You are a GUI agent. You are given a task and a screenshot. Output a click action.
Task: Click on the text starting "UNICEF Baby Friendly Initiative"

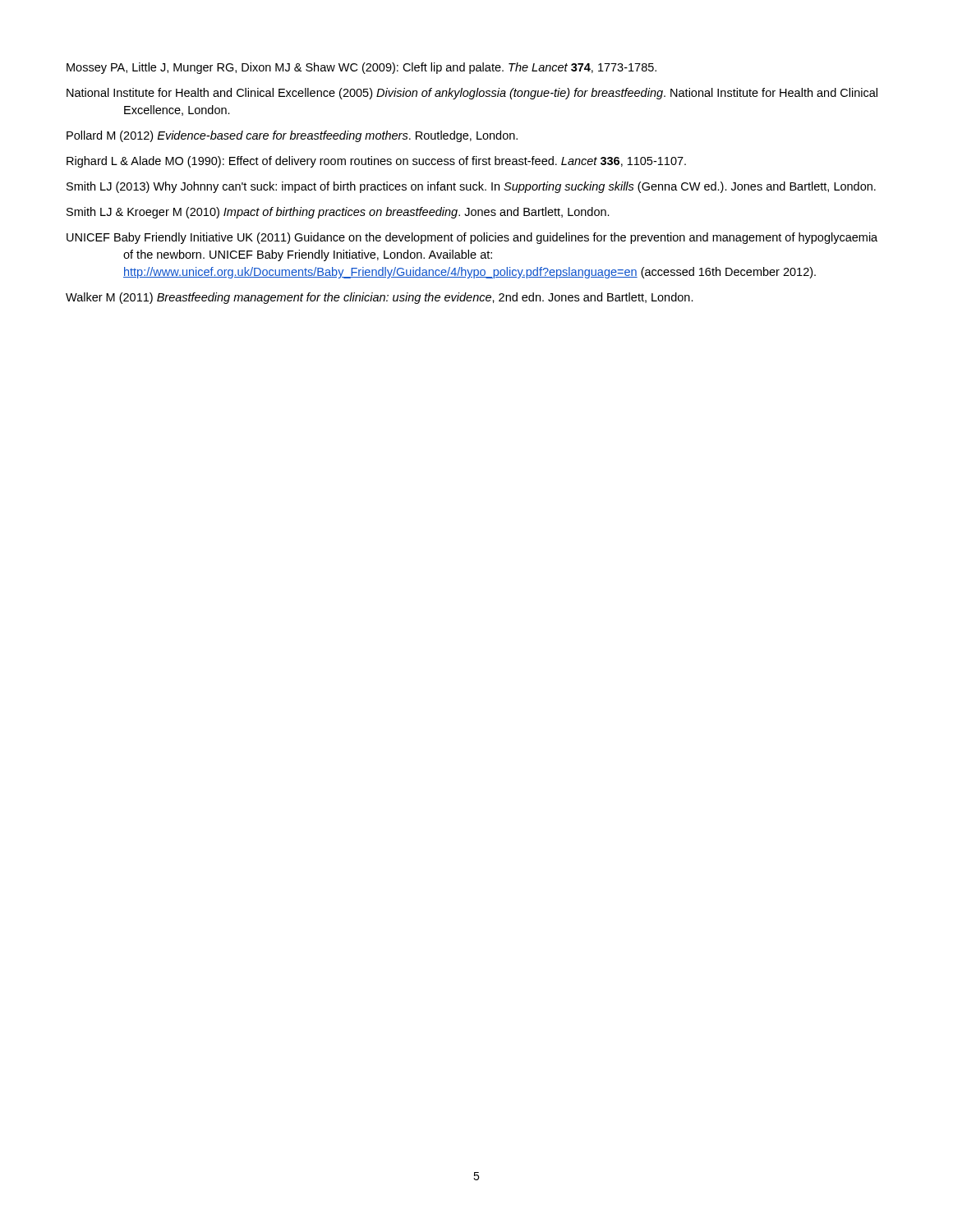coord(472,255)
